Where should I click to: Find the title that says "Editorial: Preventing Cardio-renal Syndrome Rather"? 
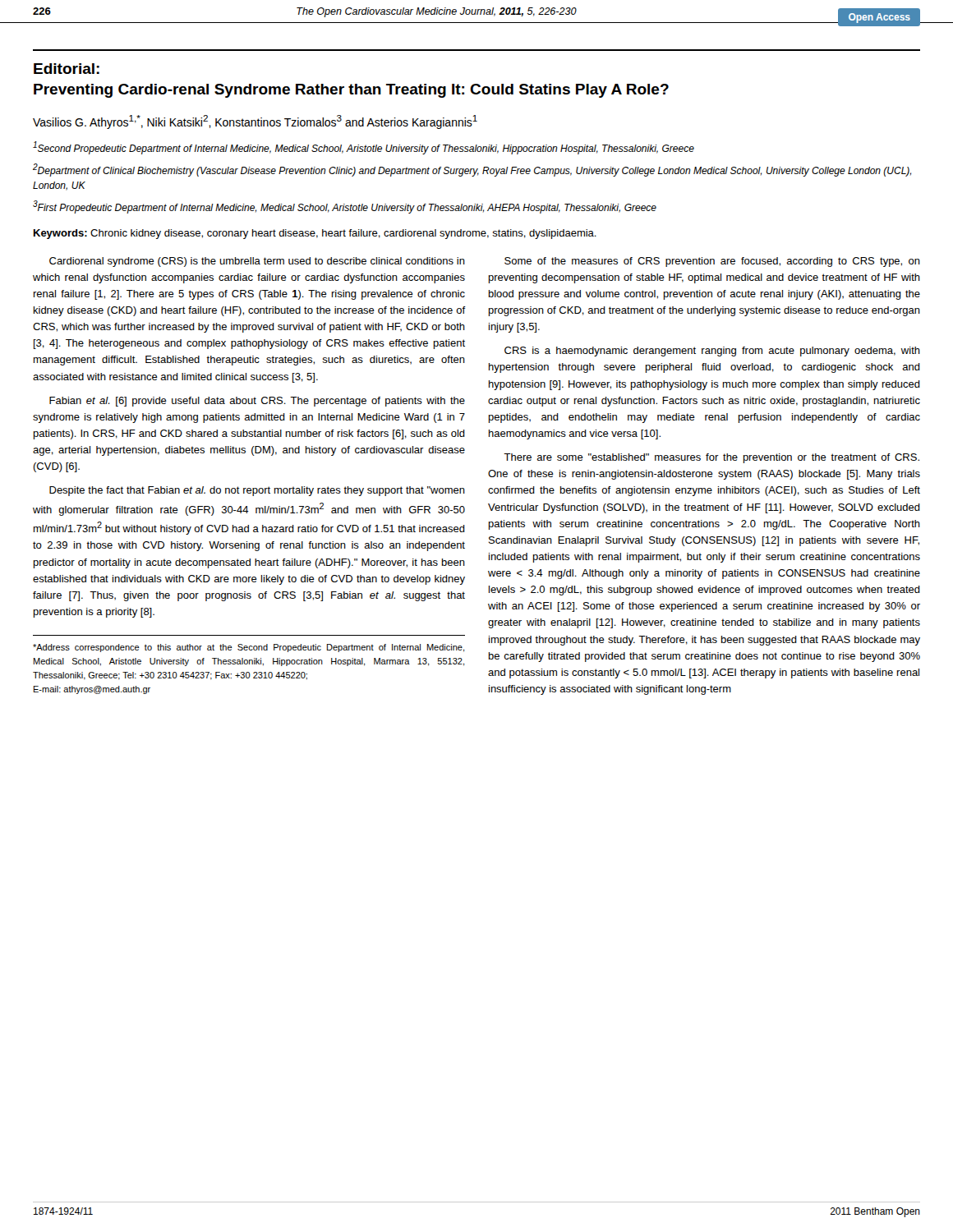351,79
